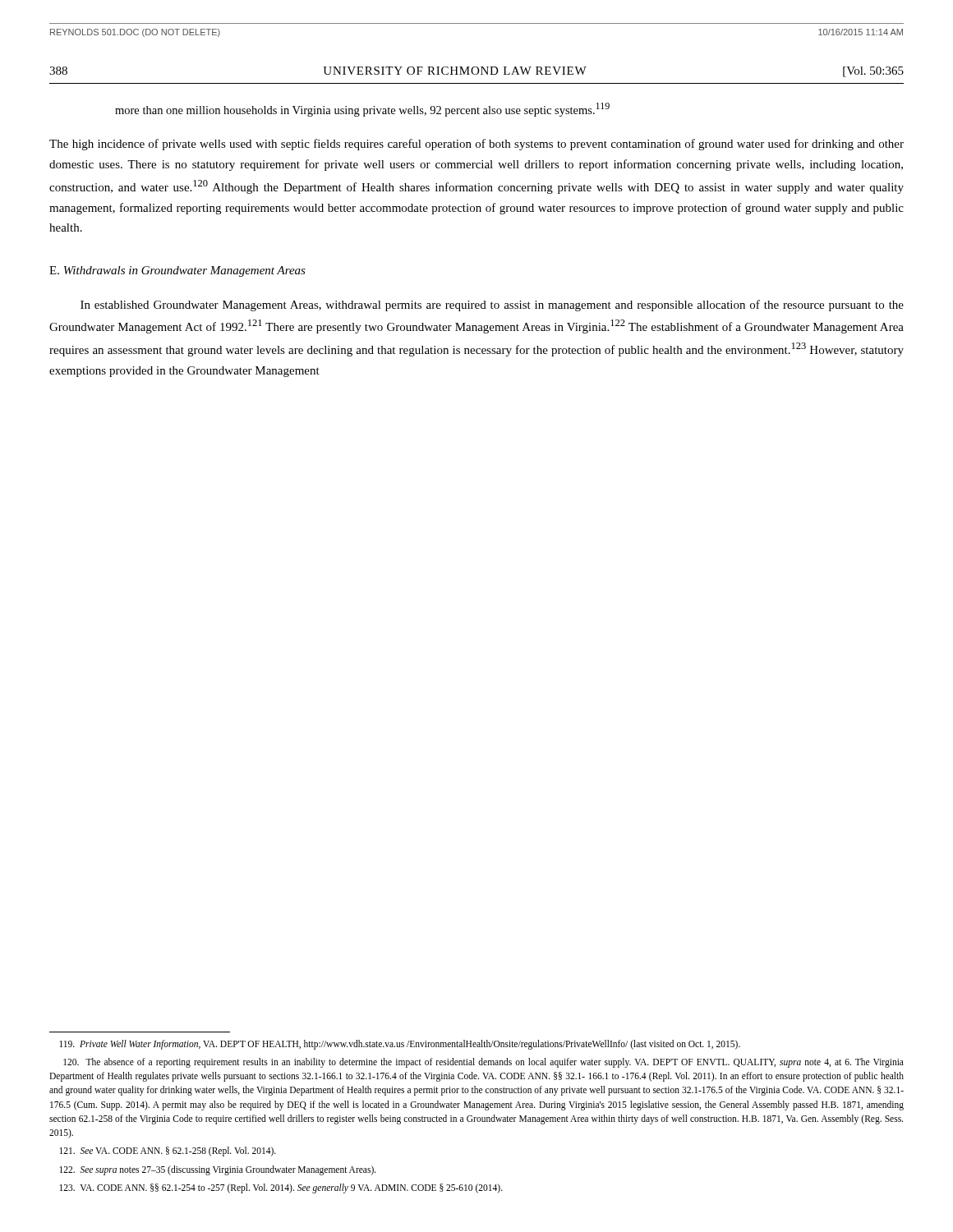Where is the passage that starts "VA. CODE ANN. §§ 62.1-254 to"?

[x=276, y=1187]
